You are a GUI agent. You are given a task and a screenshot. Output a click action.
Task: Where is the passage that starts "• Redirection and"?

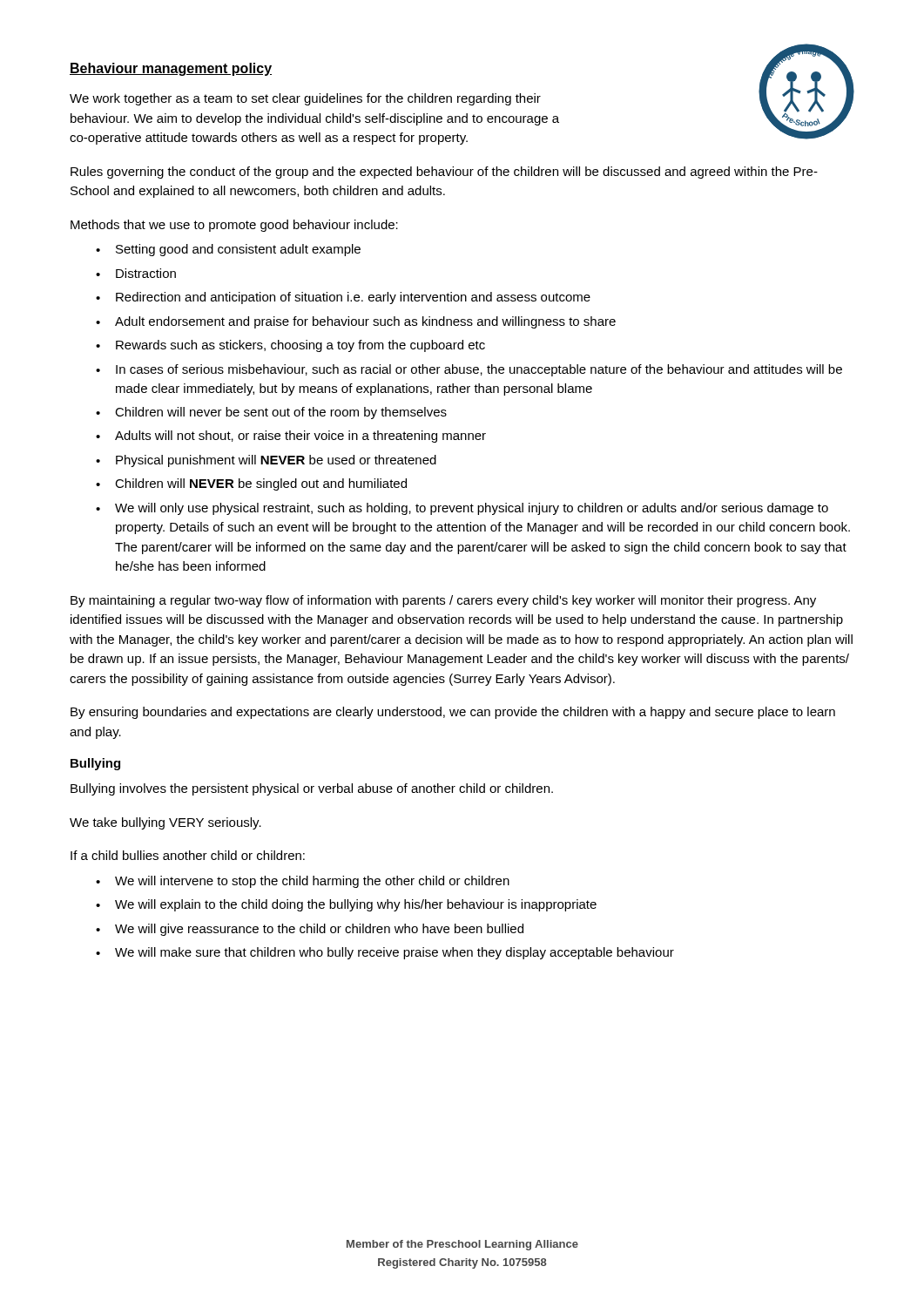click(475, 298)
